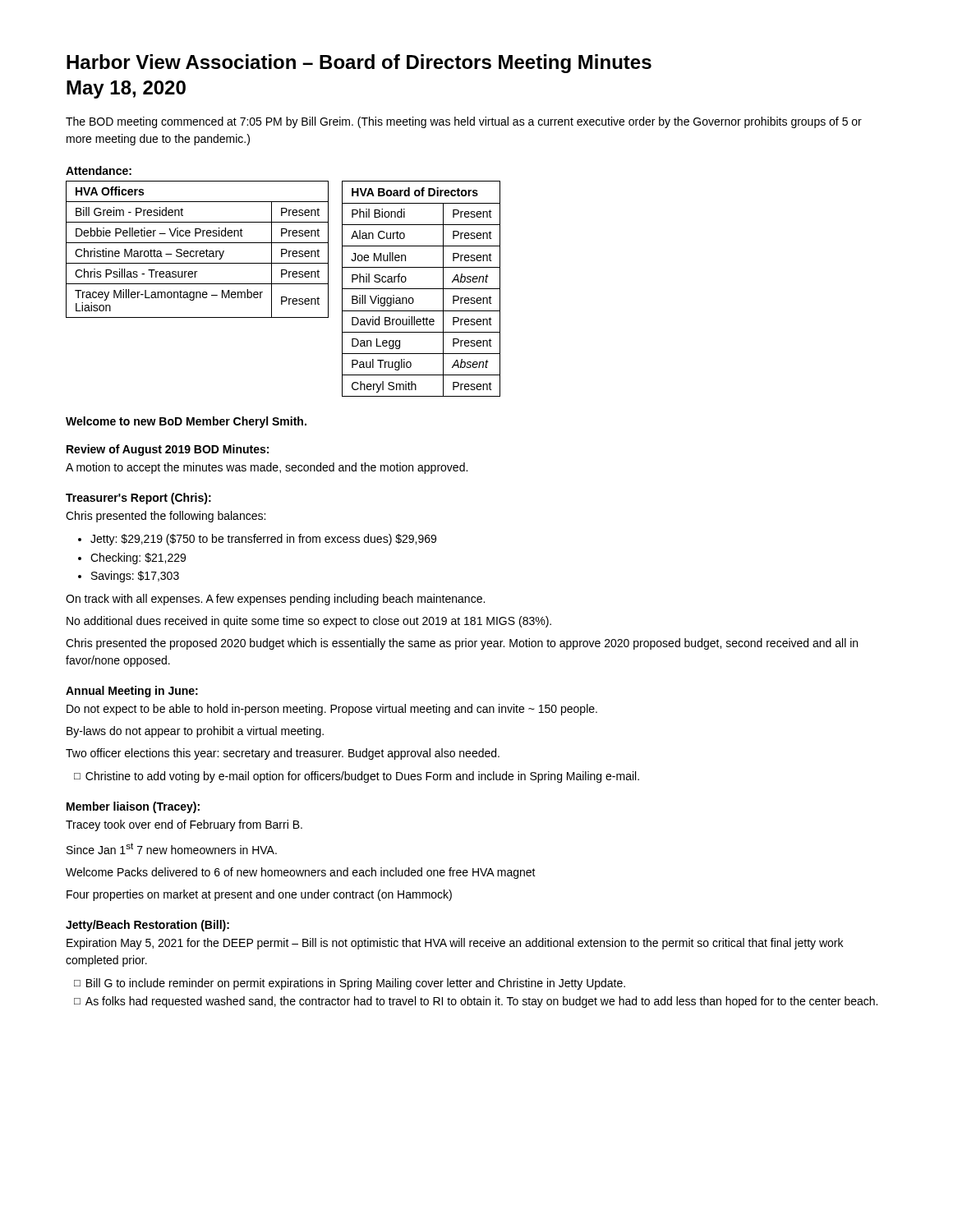This screenshot has width=953, height=1232.
Task: Point to the text block starting "Savings: $17,303"
Action: (x=135, y=576)
